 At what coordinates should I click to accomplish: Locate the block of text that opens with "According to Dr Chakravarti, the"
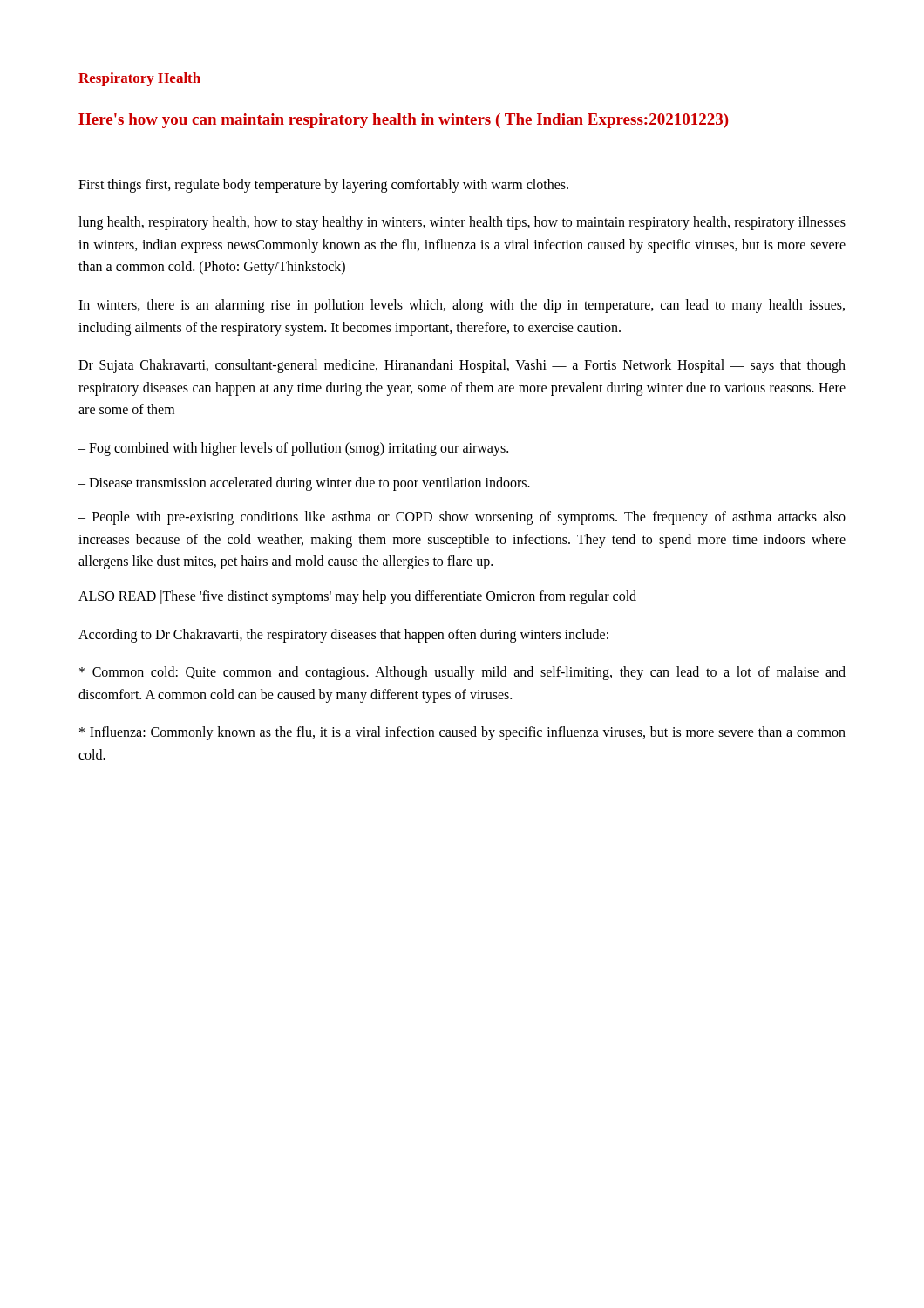click(344, 634)
